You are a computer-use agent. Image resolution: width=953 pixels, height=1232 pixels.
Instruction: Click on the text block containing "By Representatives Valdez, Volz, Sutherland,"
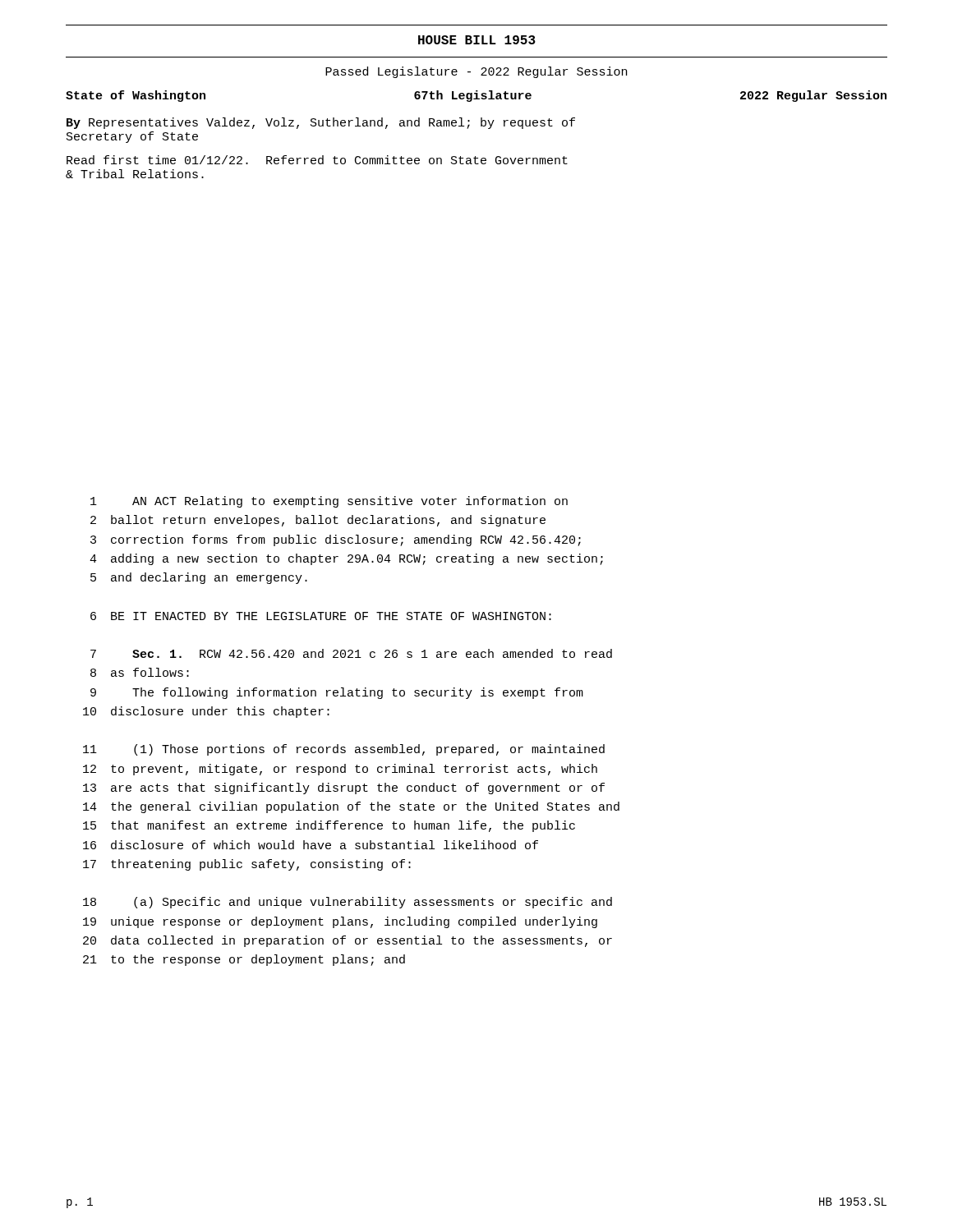[x=321, y=131]
